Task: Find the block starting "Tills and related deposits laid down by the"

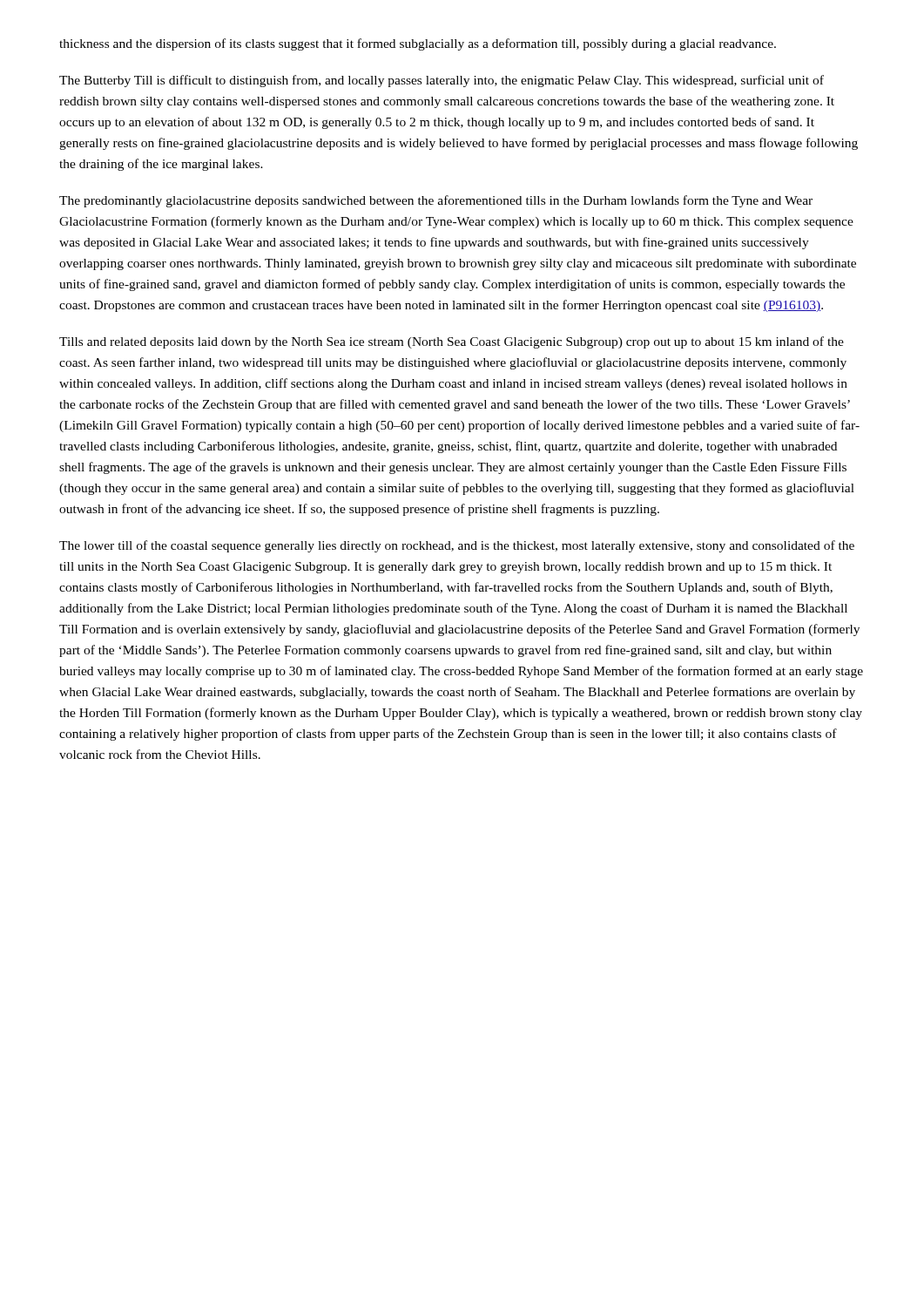Action: (x=459, y=425)
